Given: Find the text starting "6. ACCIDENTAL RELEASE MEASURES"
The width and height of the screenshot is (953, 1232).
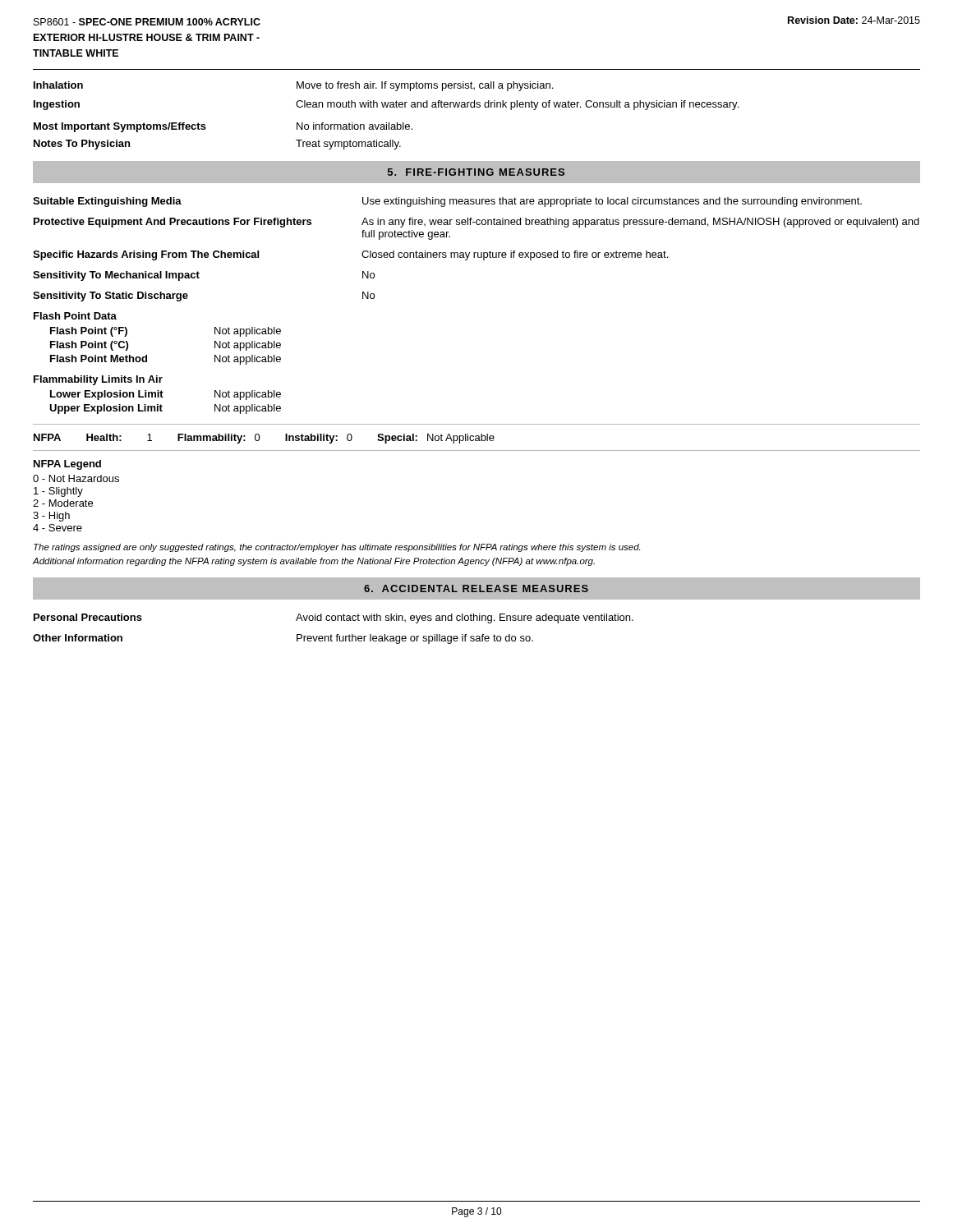Looking at the screenshot, I should pyautogui.click(x=476, y=589).
